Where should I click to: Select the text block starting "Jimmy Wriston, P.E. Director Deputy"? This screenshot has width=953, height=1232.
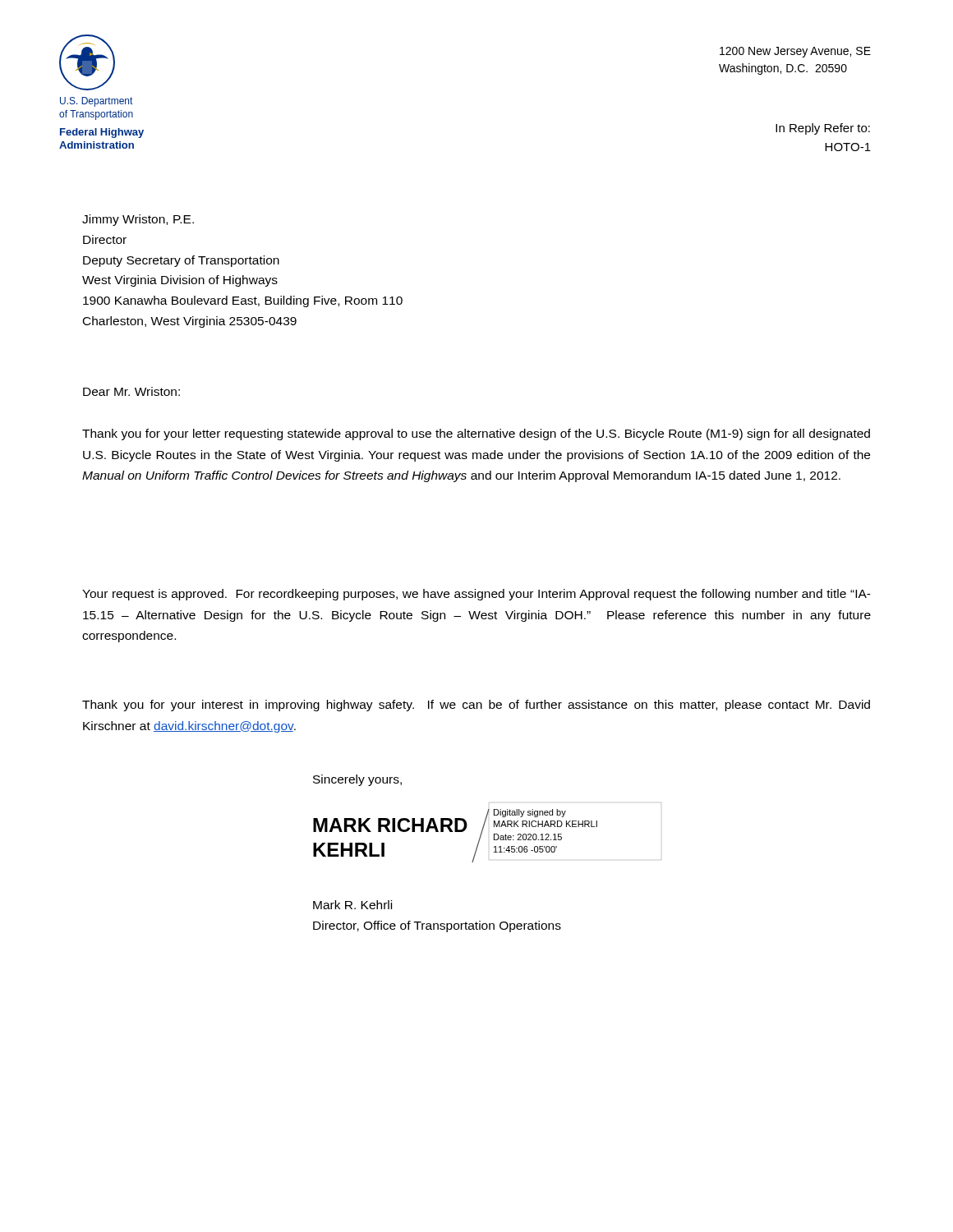[x=242, y=270]
